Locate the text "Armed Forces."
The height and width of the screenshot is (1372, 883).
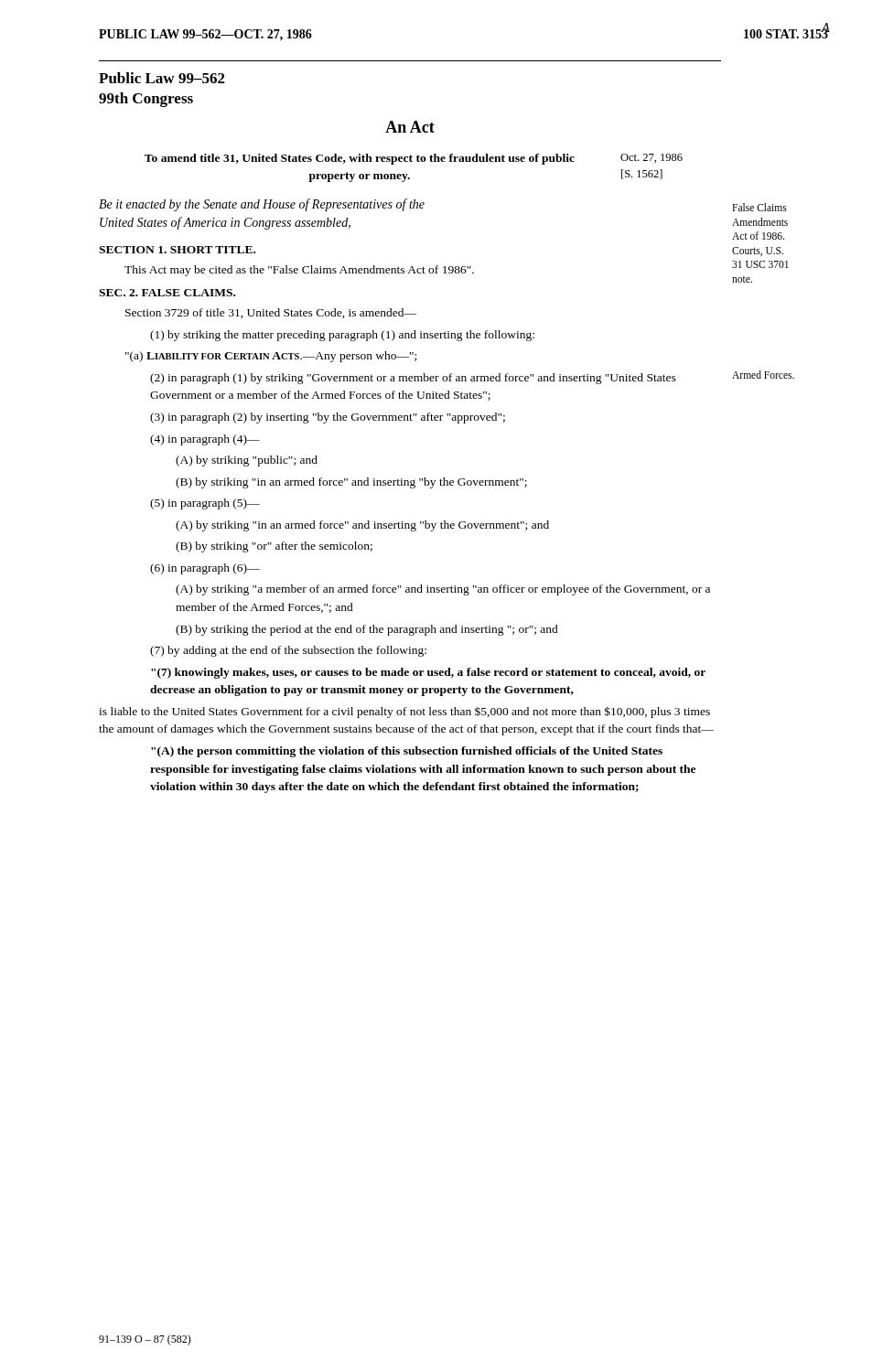point(763,375)
